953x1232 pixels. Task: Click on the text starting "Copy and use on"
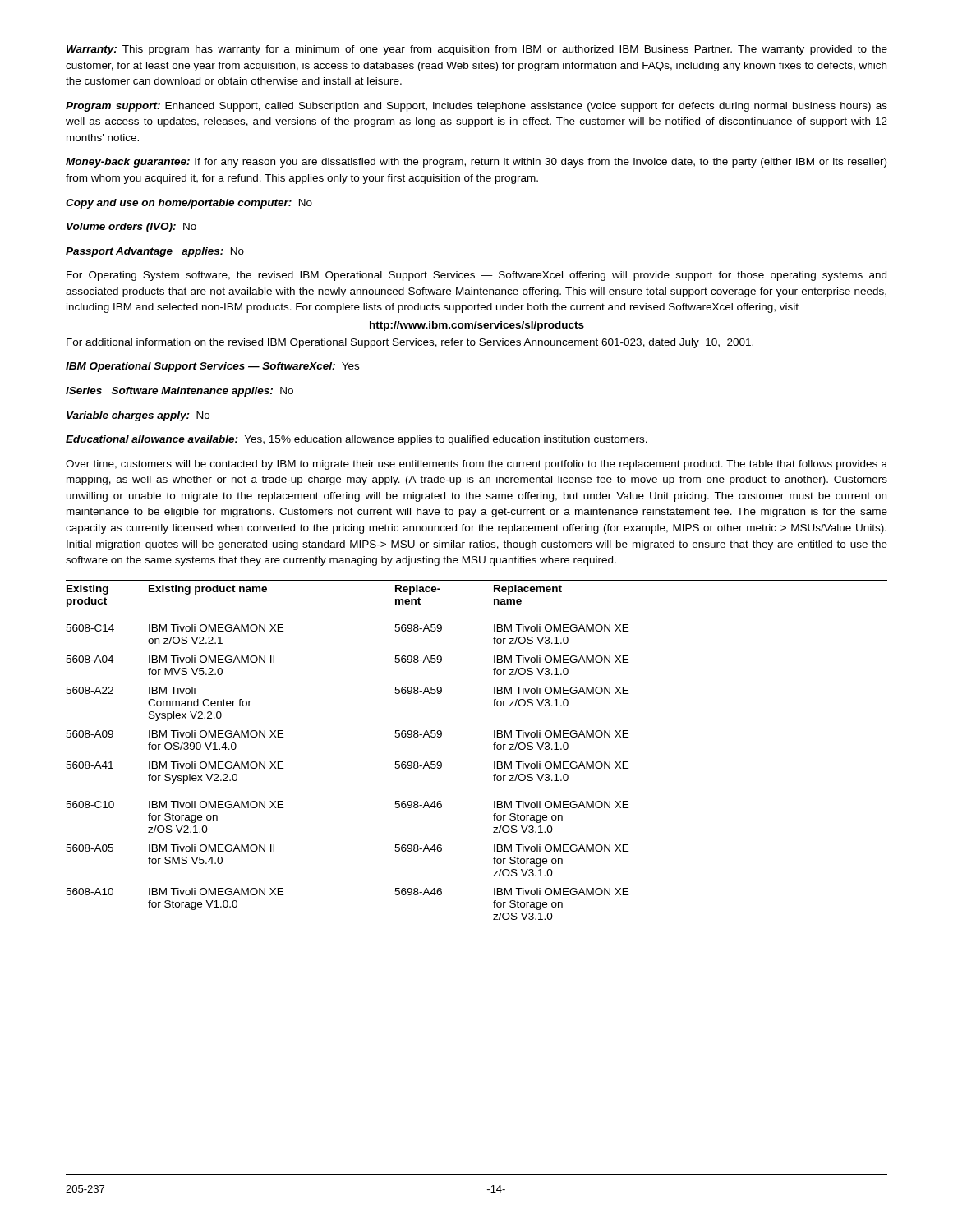189,202
